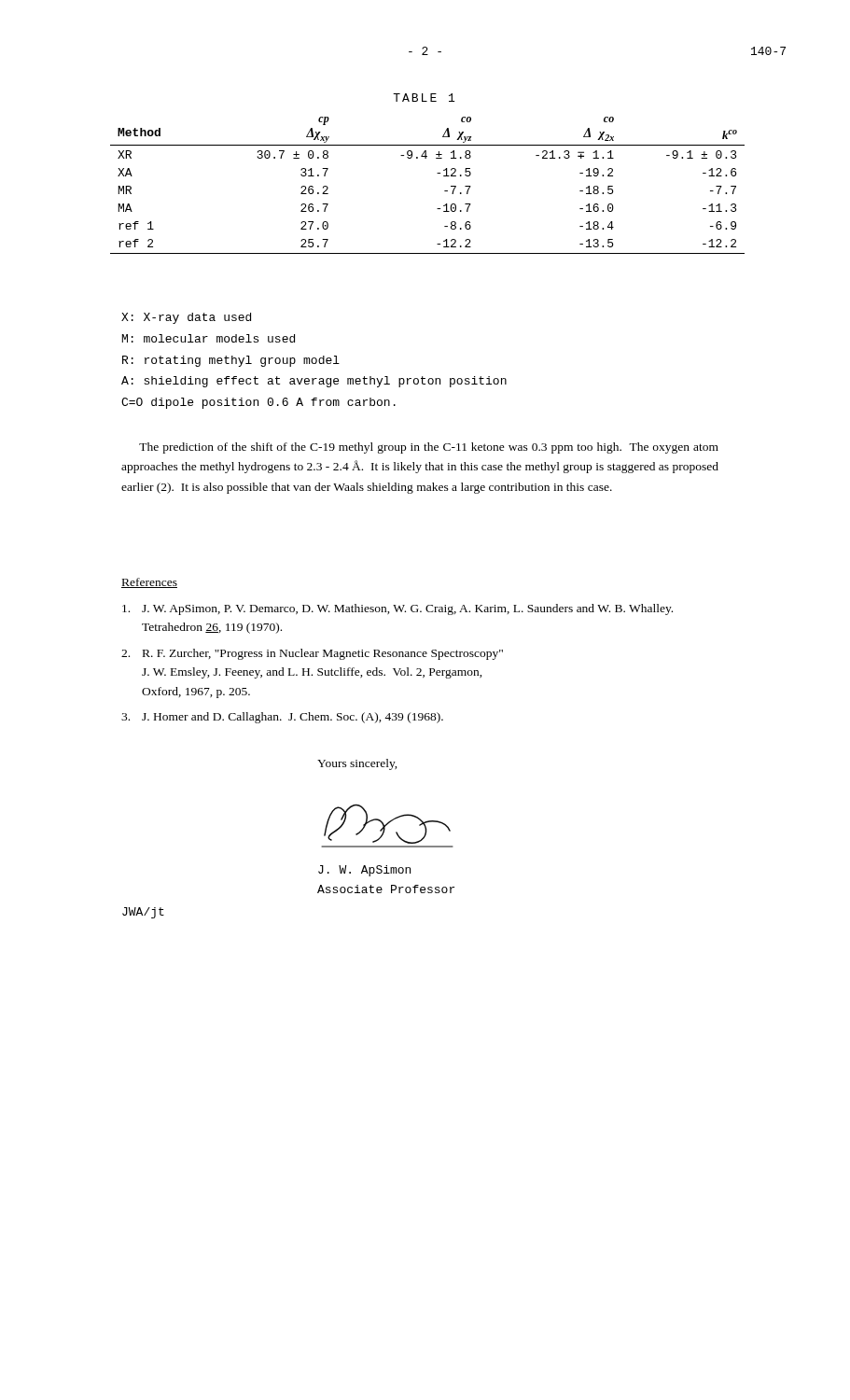The width and height of the screenshot is (850, 1400).
Task: Click on the text block that says "X: X-ray data used"
Action: coord(314,360)
